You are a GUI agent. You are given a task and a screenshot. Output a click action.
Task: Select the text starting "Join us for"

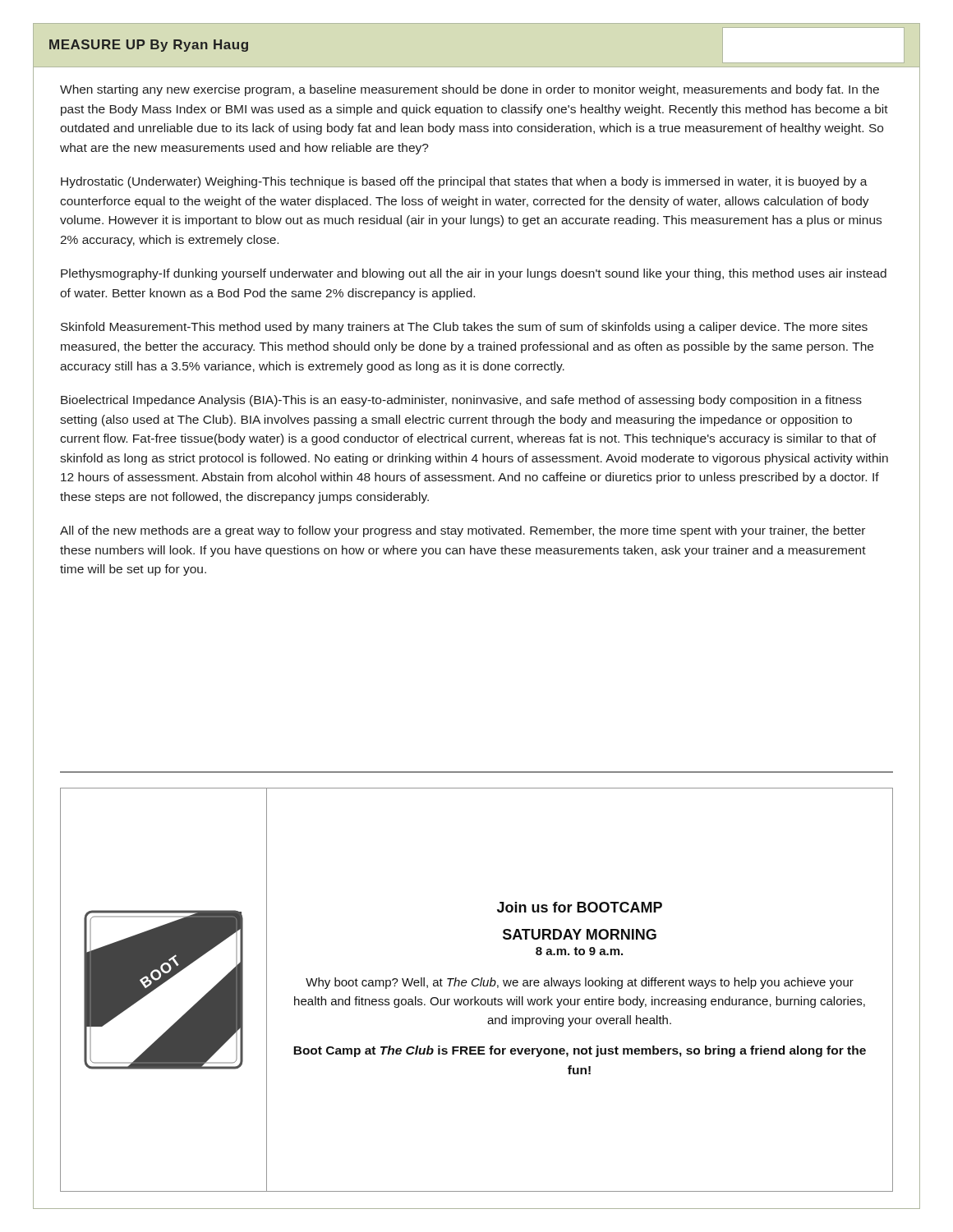point(580,907)
